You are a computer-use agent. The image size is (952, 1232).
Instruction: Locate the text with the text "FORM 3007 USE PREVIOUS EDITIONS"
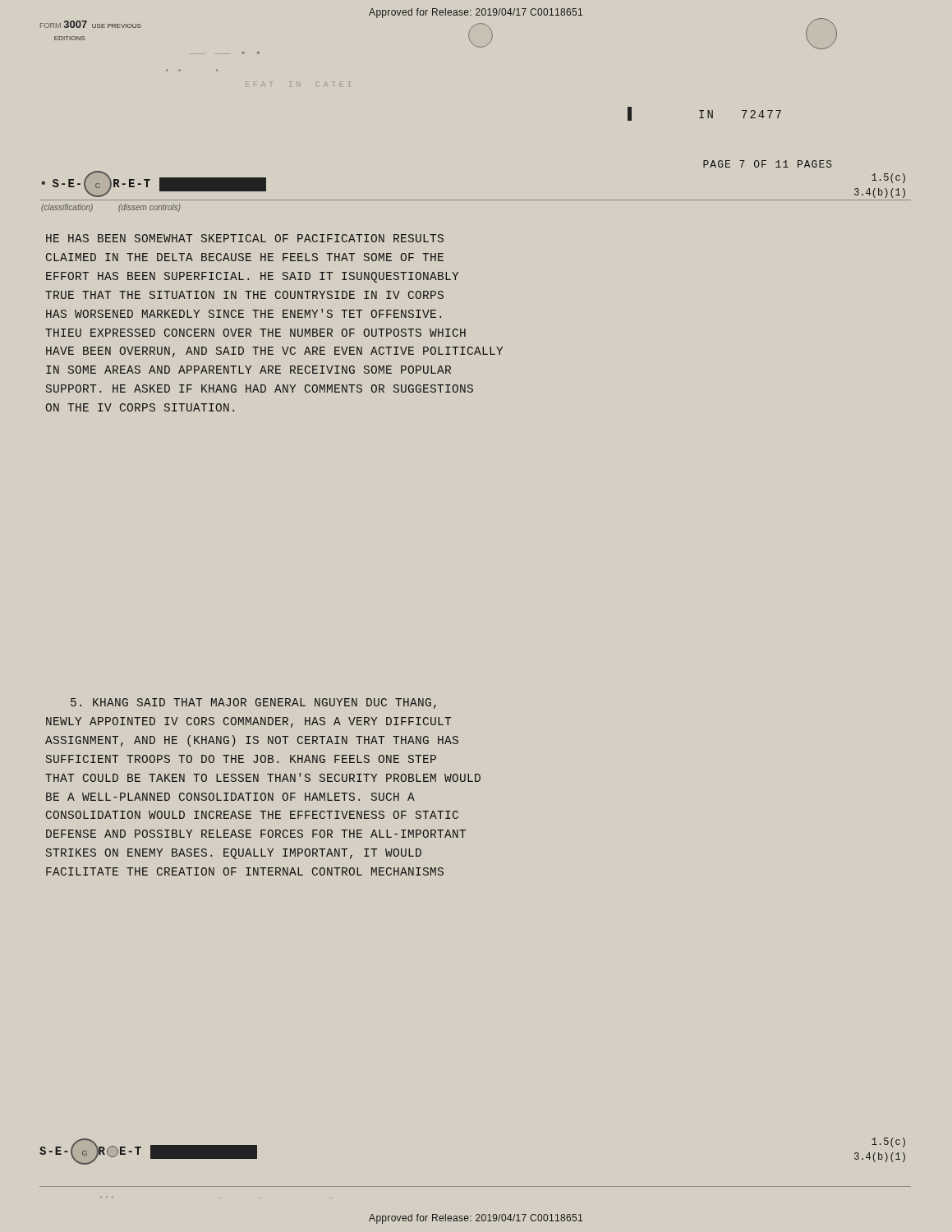(90, 30)
